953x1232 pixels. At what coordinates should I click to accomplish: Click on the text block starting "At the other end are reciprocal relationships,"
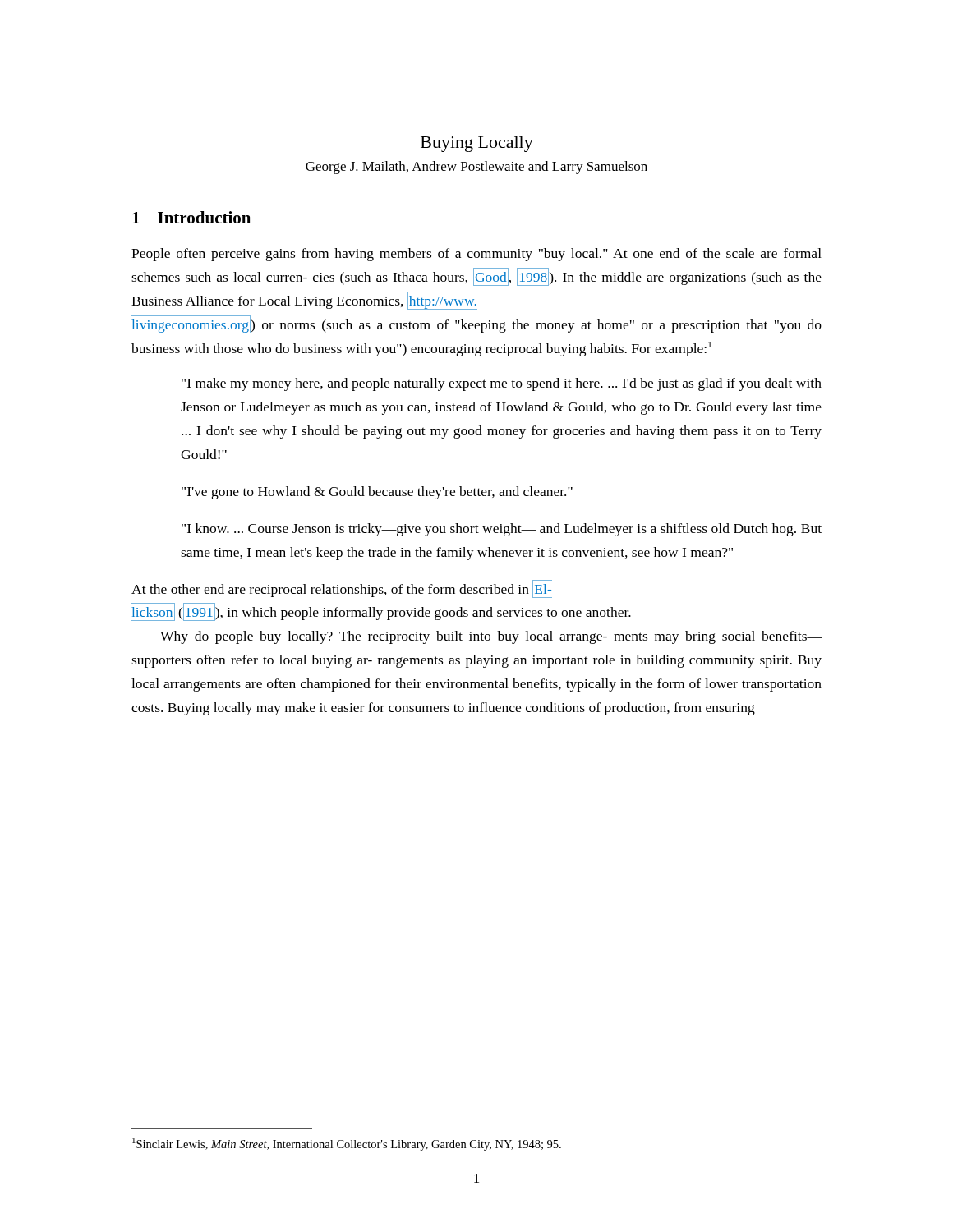[381, 600]
